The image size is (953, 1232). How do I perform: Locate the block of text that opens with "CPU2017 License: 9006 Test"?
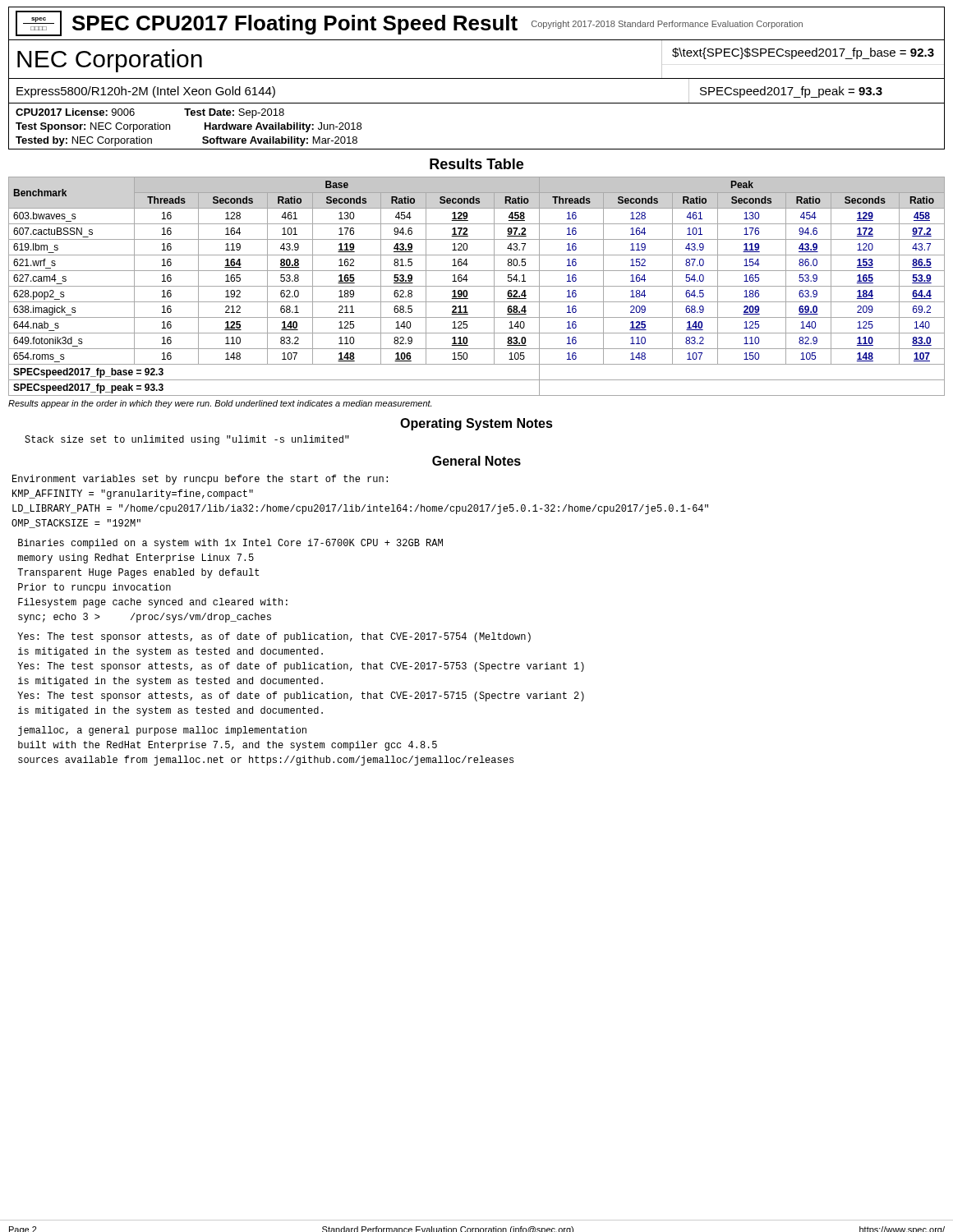pyautogui.click(x=150, y=112)
